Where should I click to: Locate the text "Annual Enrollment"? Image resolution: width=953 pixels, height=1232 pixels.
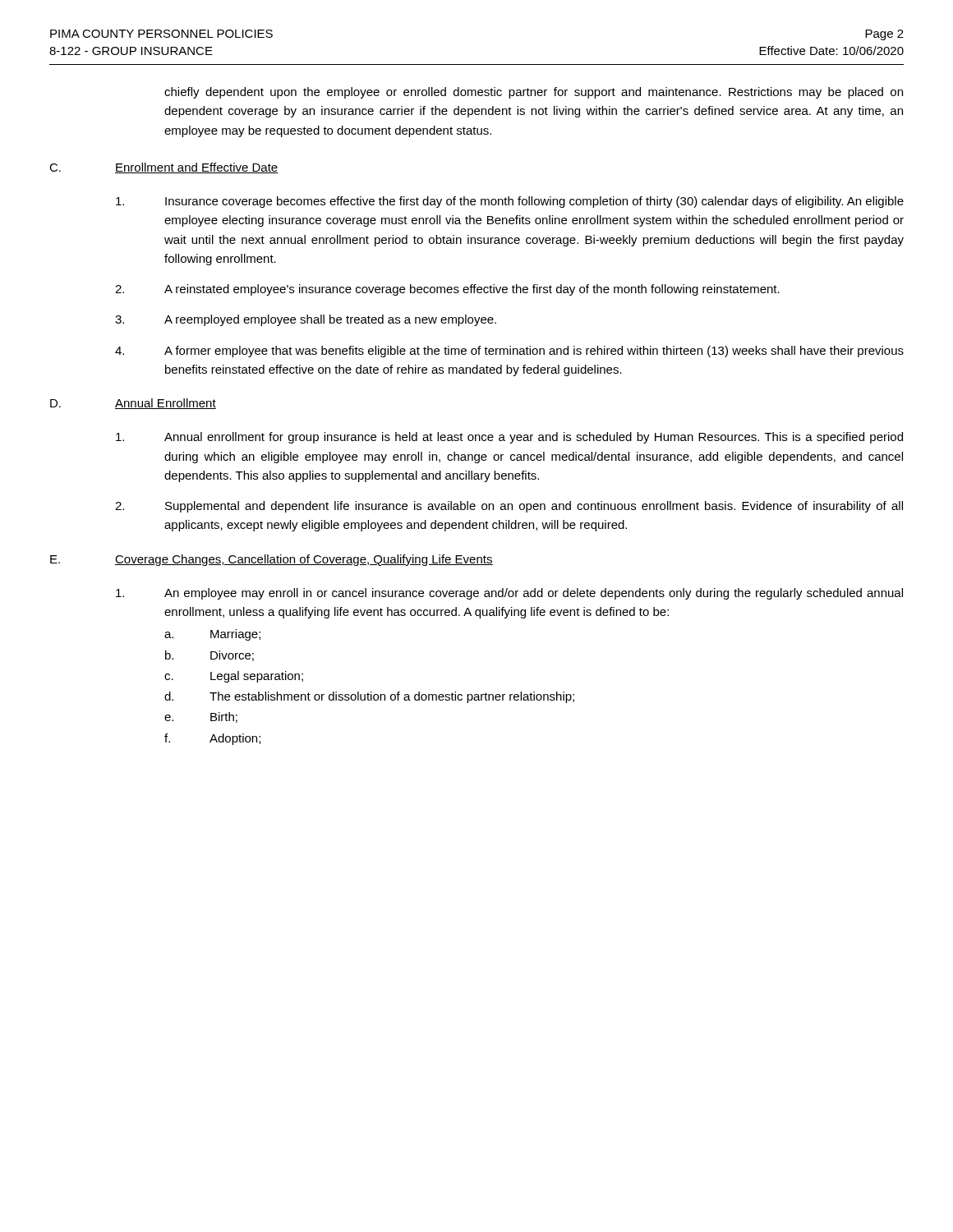click(165, 403)
